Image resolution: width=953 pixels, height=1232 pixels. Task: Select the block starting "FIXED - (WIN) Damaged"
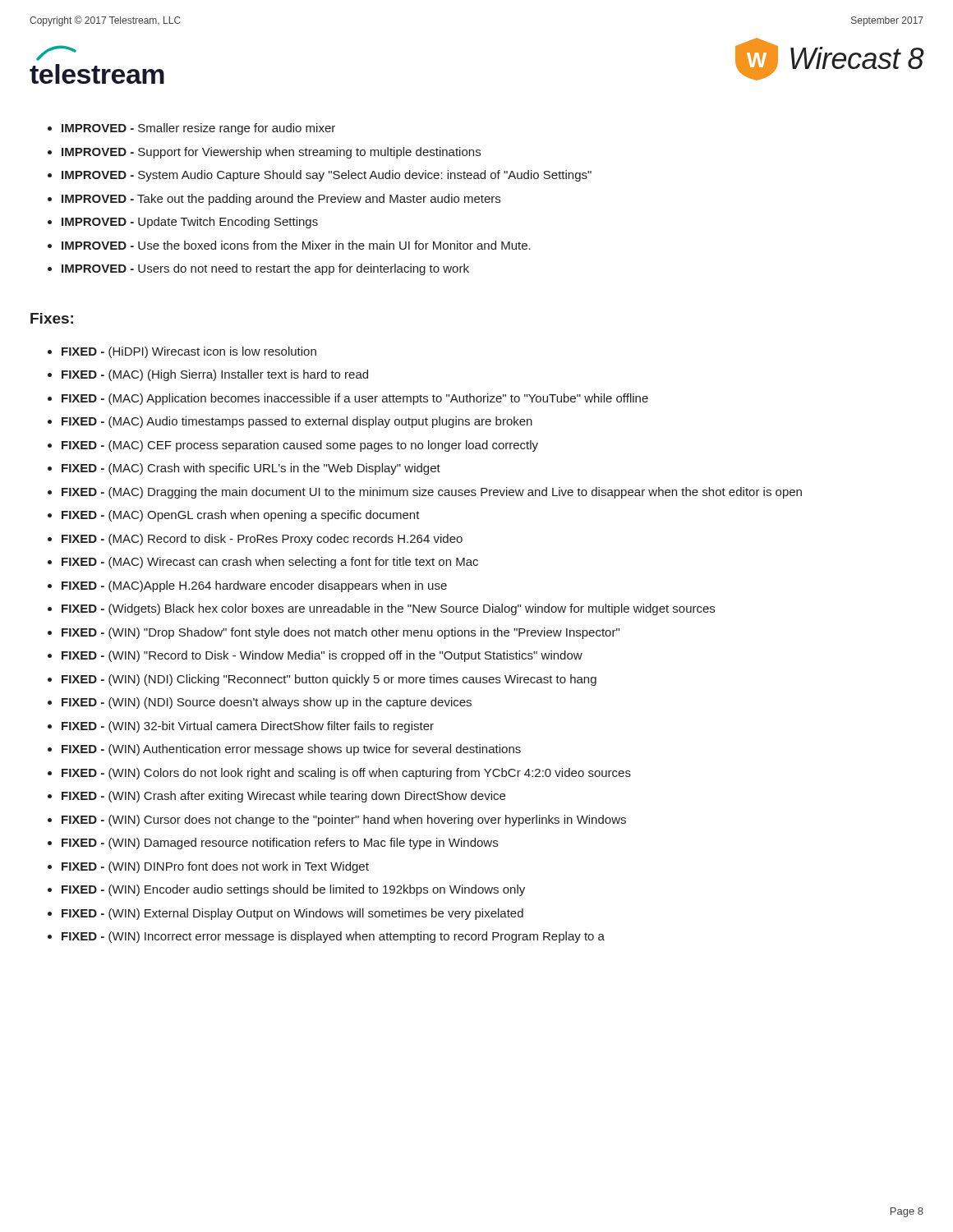pos(280,842)
